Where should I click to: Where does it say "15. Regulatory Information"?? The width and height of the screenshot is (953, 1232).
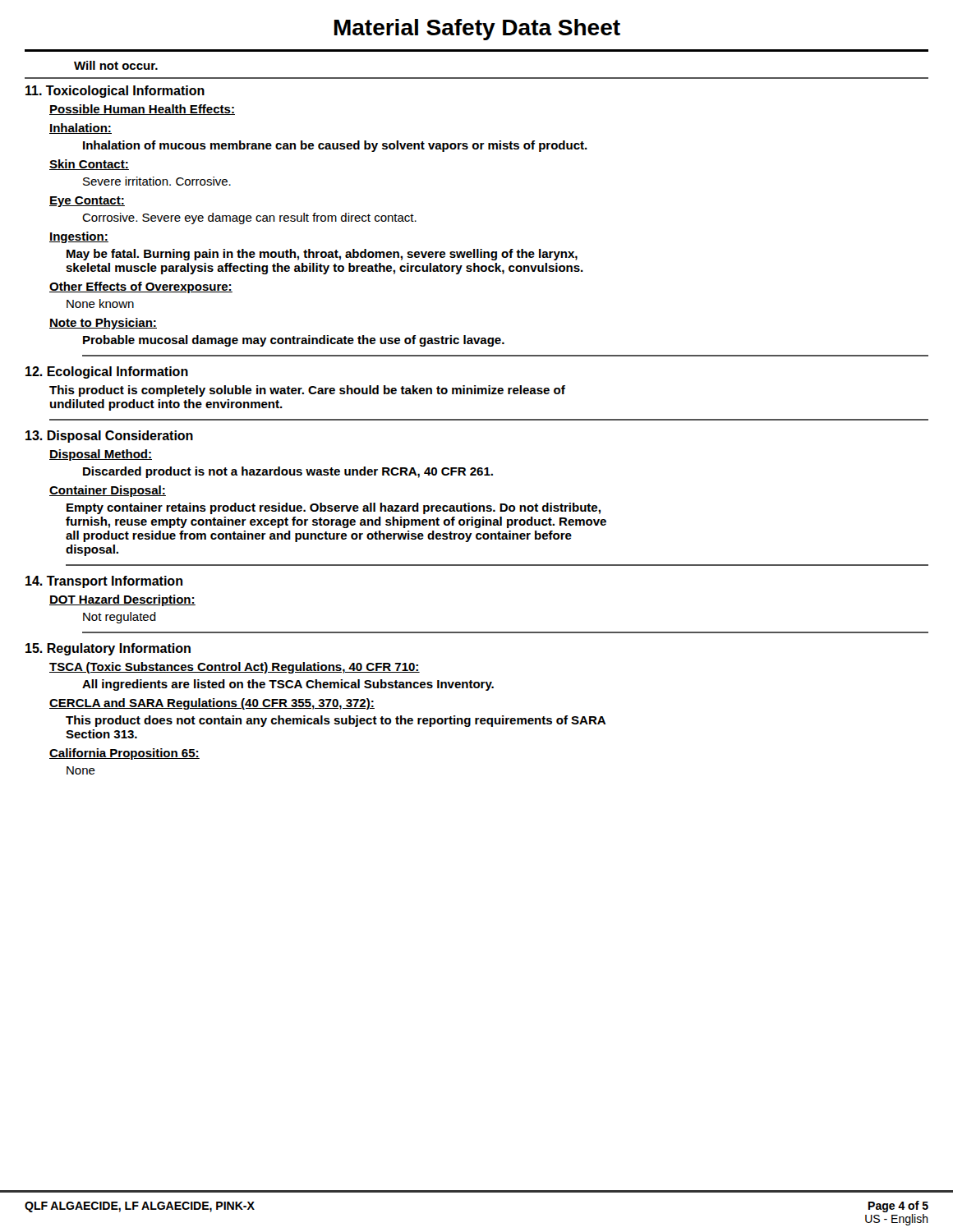point(108,648)
